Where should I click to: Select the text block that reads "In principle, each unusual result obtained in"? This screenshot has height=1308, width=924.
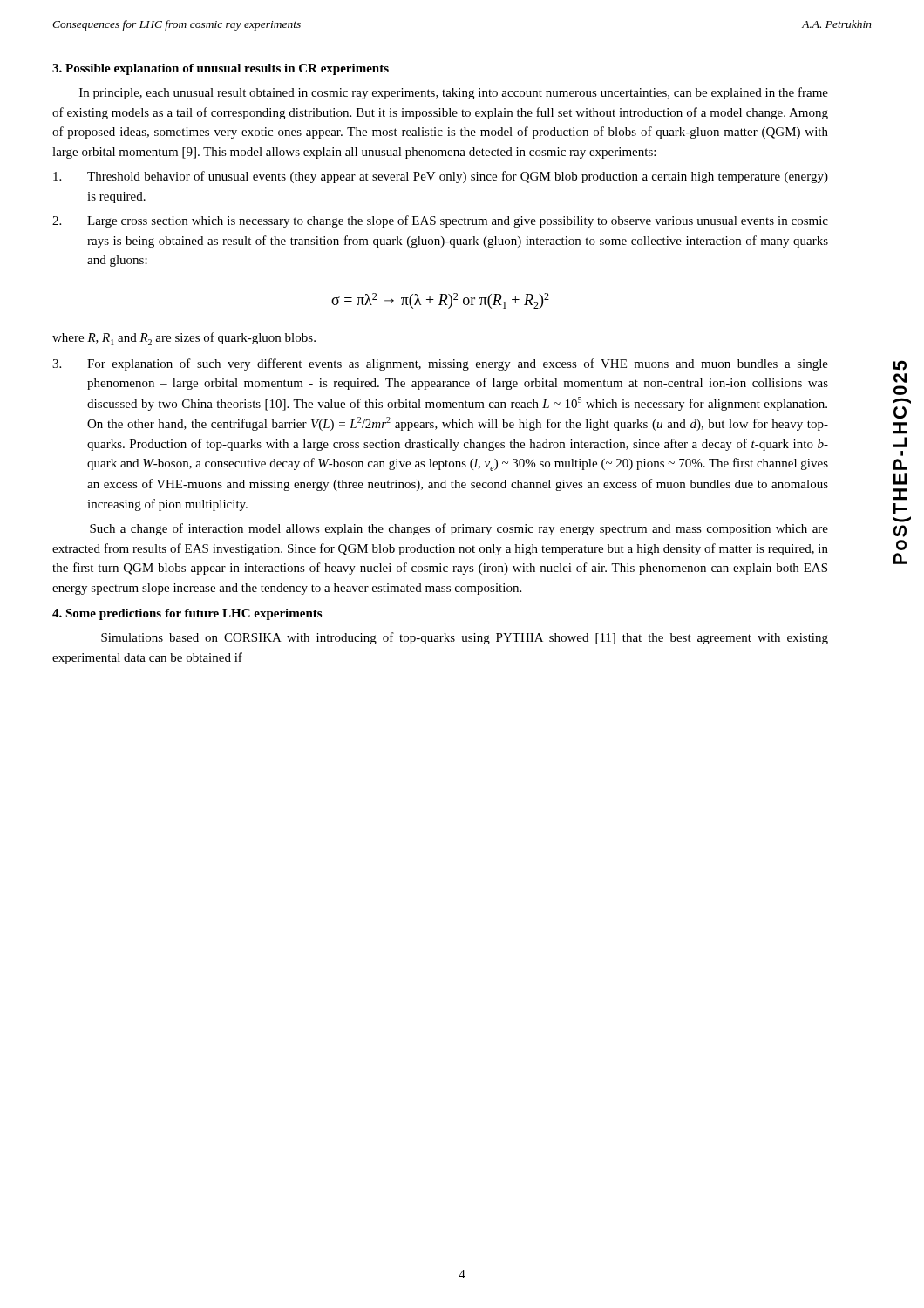(x=440, y=122)
